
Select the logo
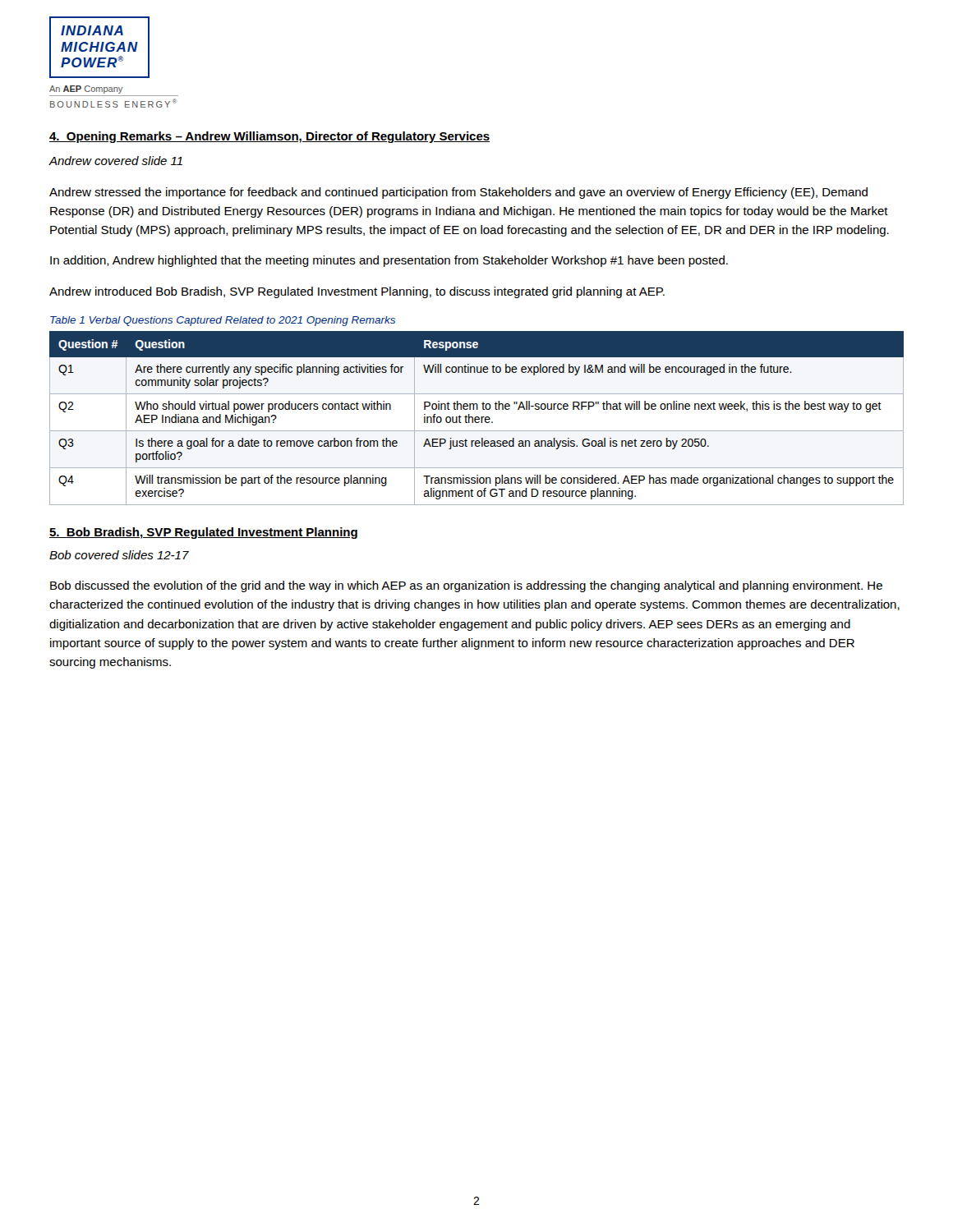click(x=114, y=63)
